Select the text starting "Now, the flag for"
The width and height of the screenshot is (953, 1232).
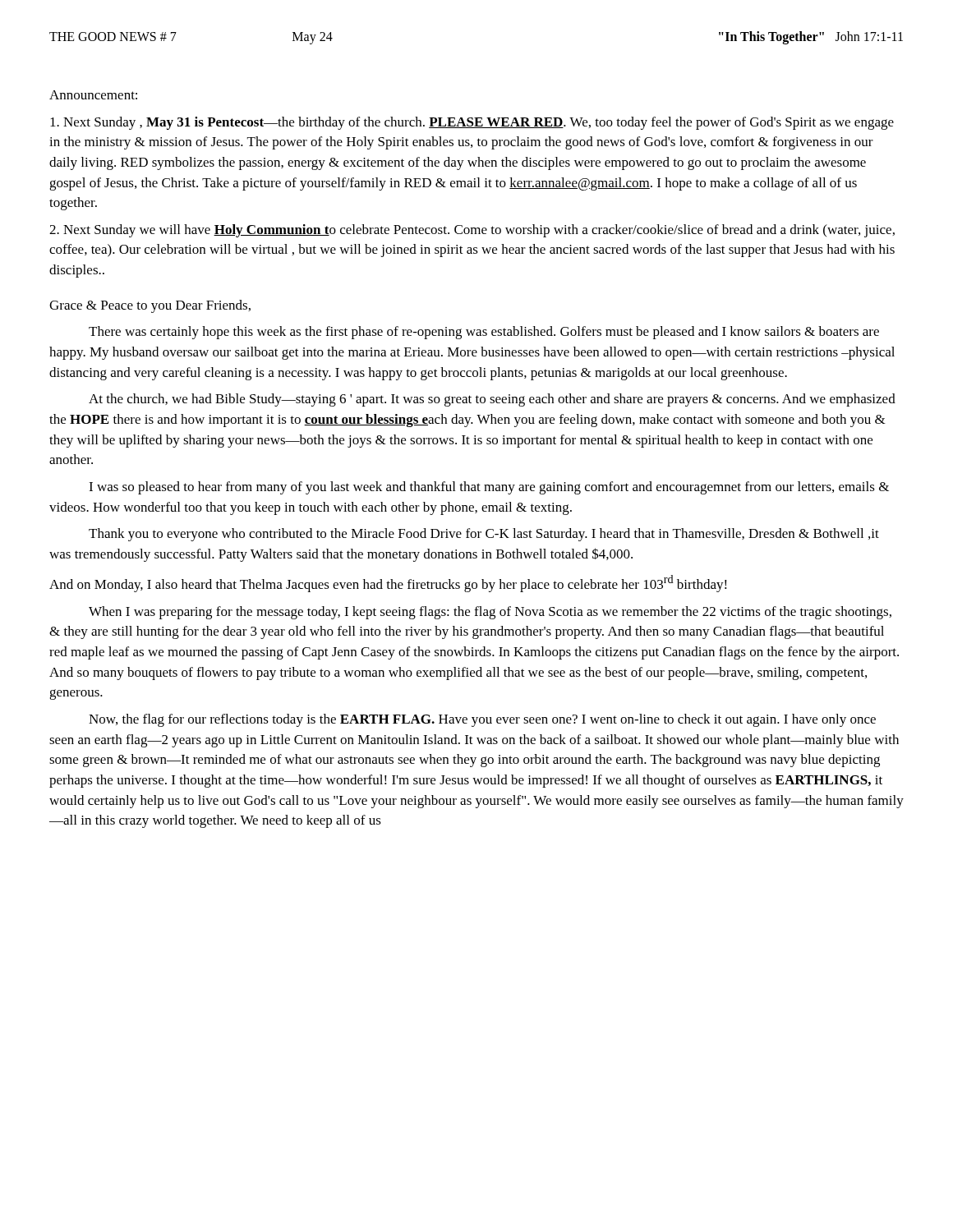pyautogui.click(x=476, y=770)
